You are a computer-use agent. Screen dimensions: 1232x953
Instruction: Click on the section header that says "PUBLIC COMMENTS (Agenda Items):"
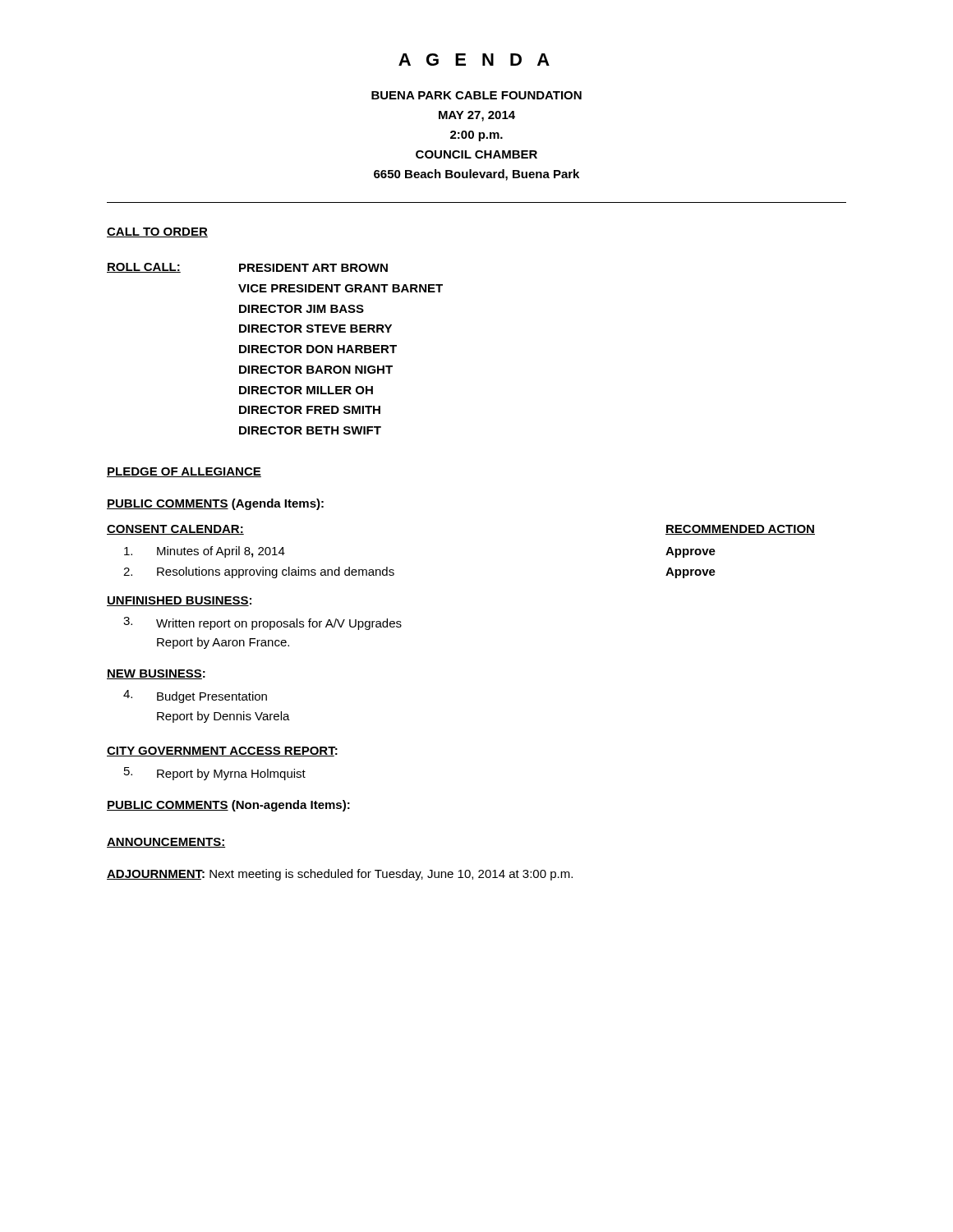click(x=216, y=503)
